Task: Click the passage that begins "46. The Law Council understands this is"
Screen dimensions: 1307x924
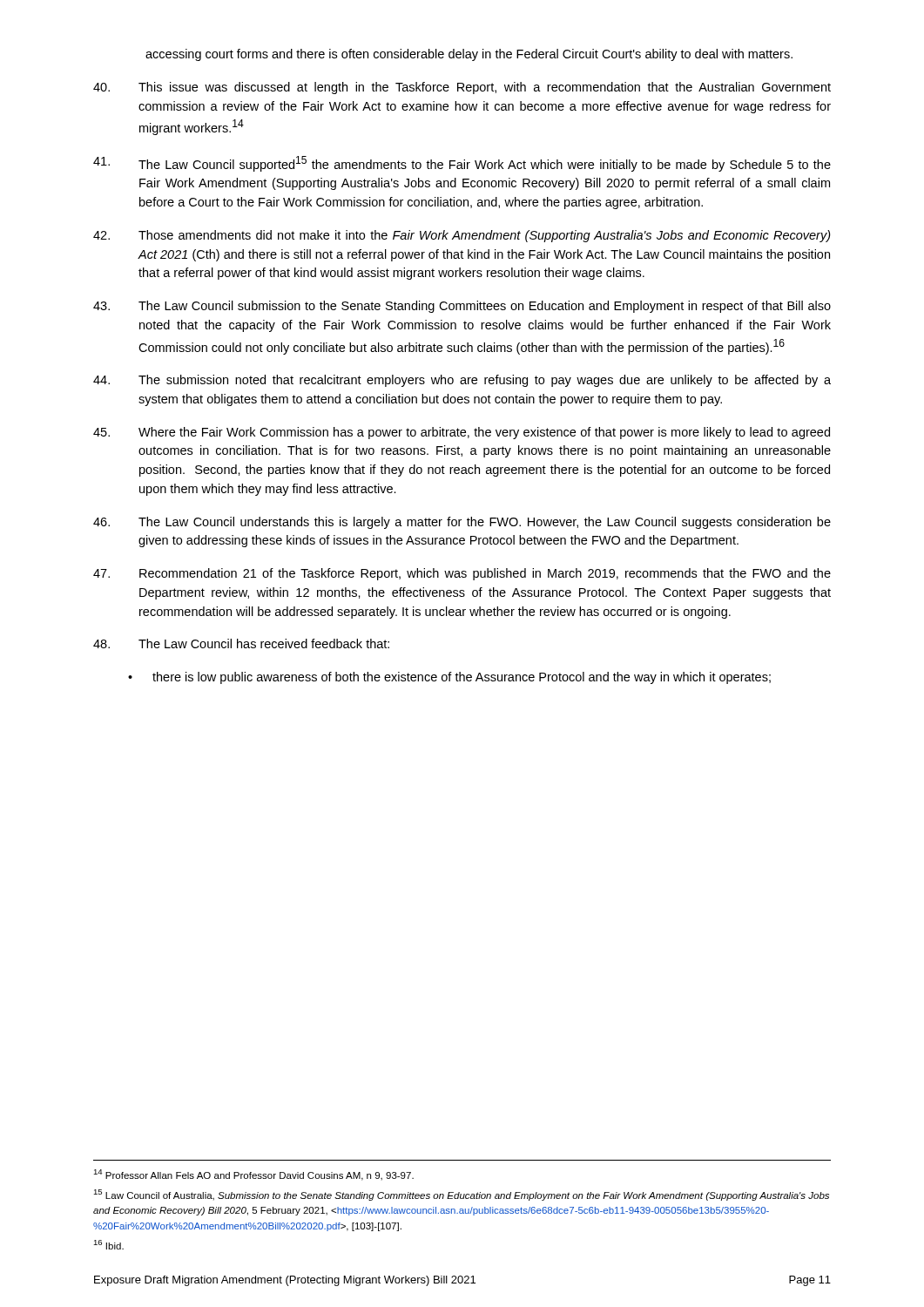Action: [x=462, y=532]
